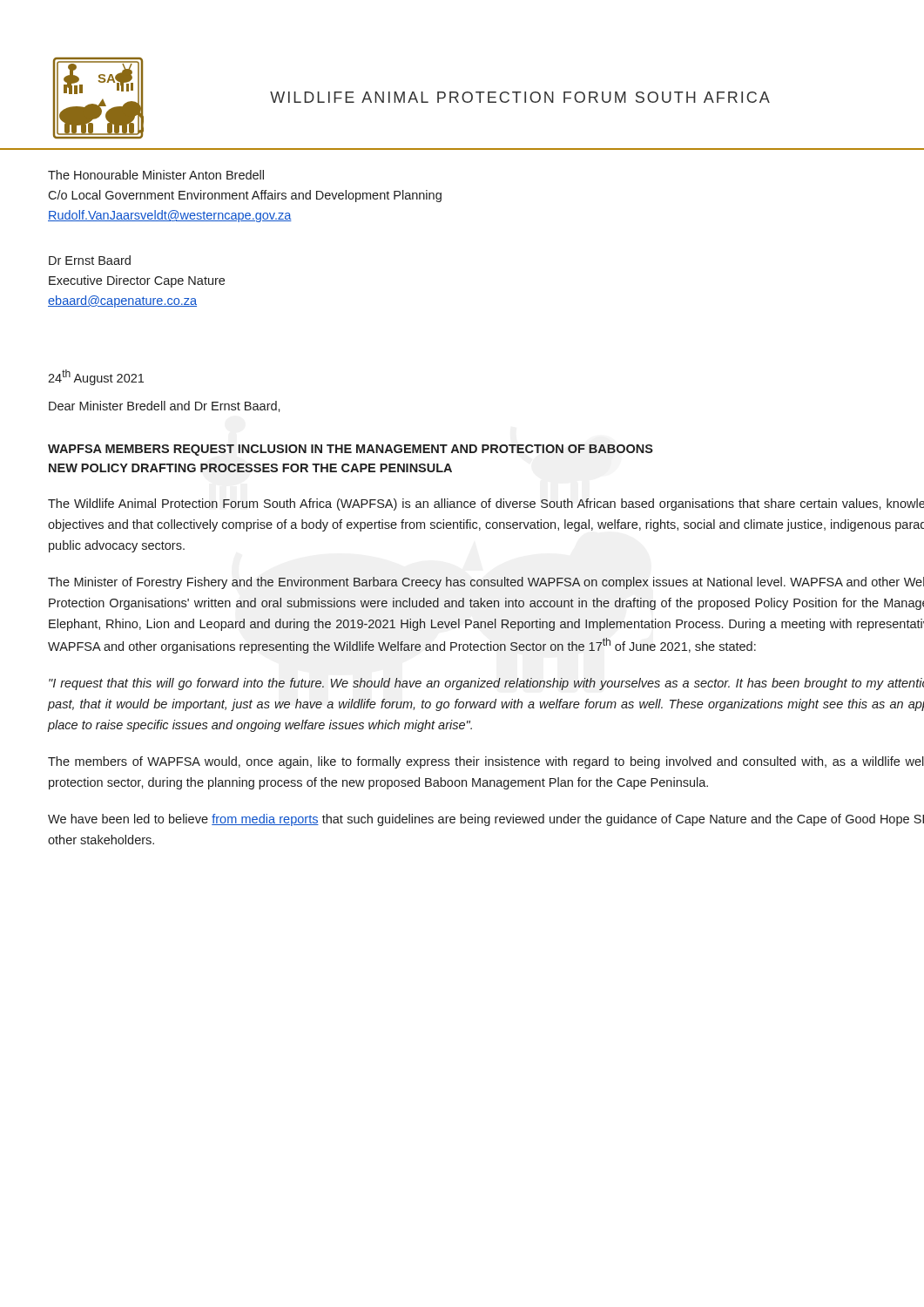Locate the passage starting "The Honourable Minister Anton Bredell"
This screenshot has height=1307, width=924.
245,195
